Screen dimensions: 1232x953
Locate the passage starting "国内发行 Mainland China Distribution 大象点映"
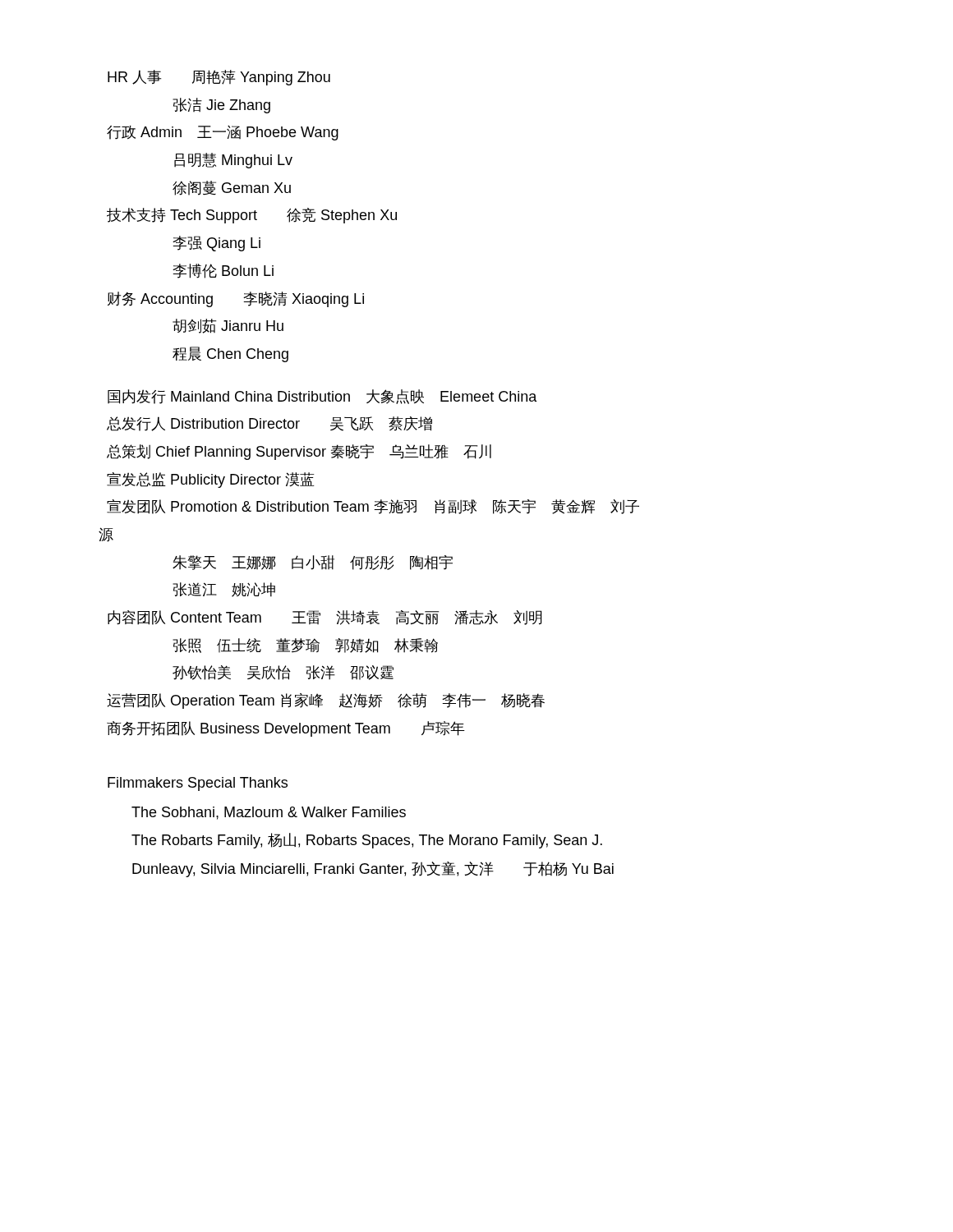tap(322, 396)
